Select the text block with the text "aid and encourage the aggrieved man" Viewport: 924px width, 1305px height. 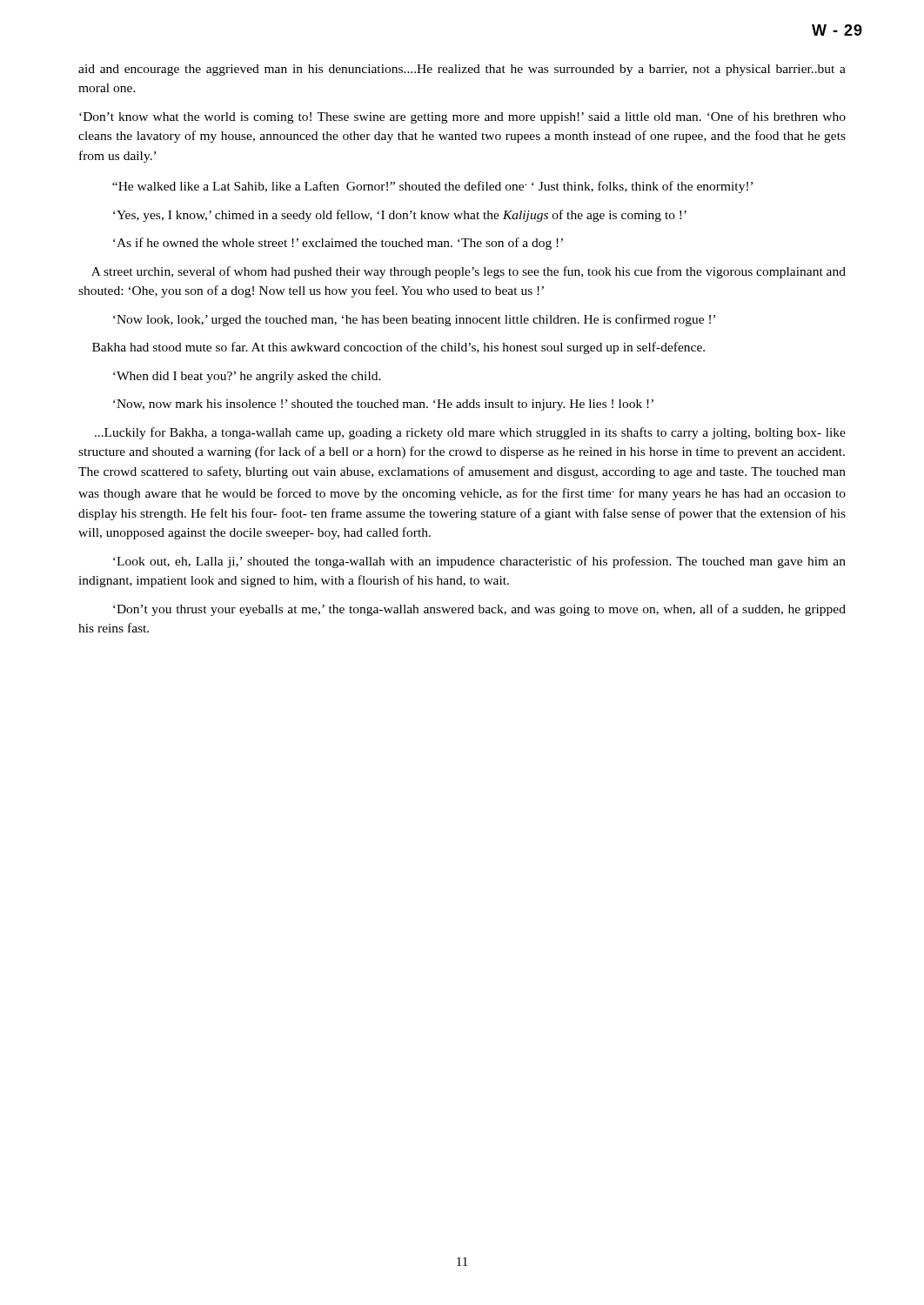[x=462, y=78]
